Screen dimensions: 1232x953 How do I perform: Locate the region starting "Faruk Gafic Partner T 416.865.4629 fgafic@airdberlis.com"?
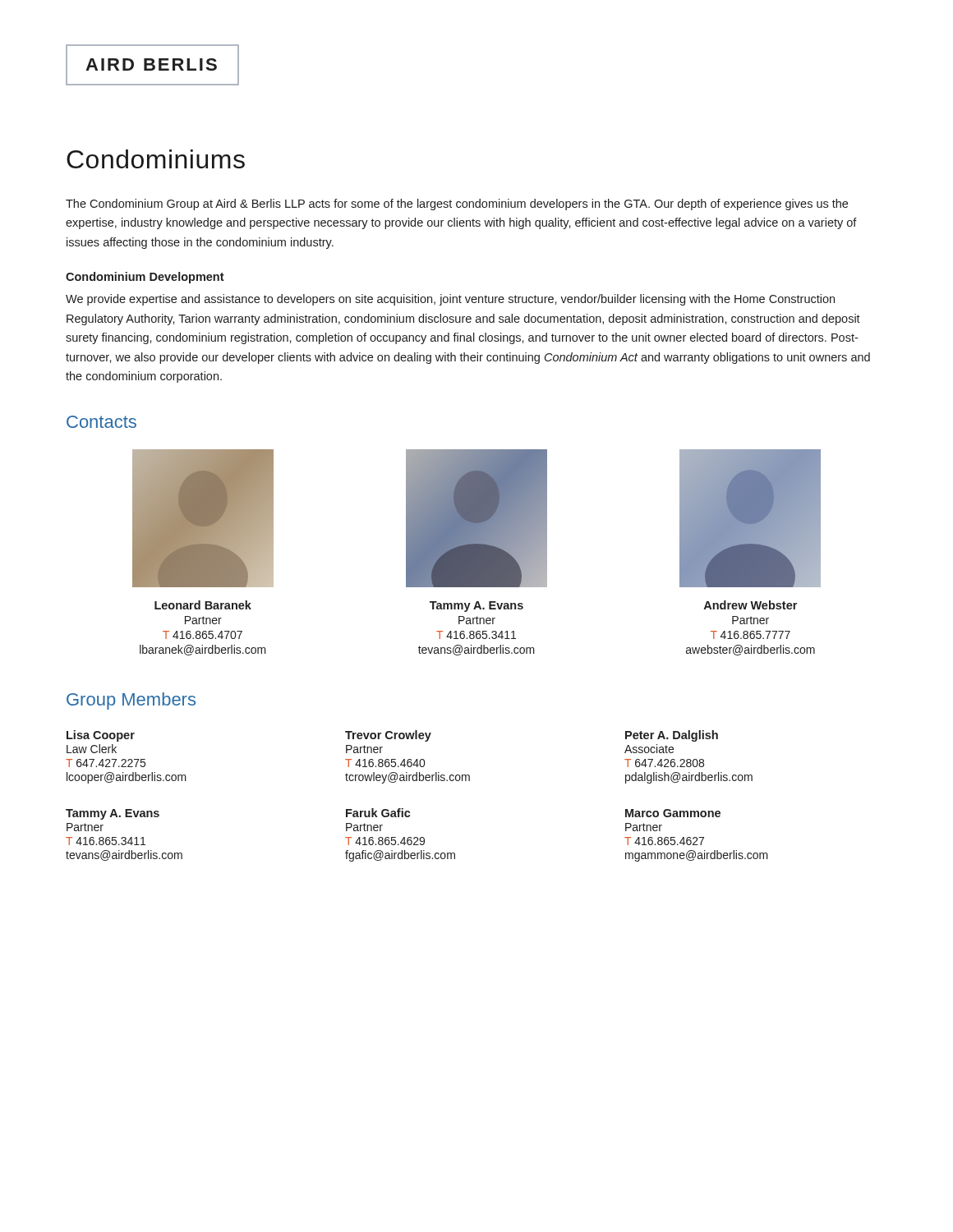[x=378, y=813]
